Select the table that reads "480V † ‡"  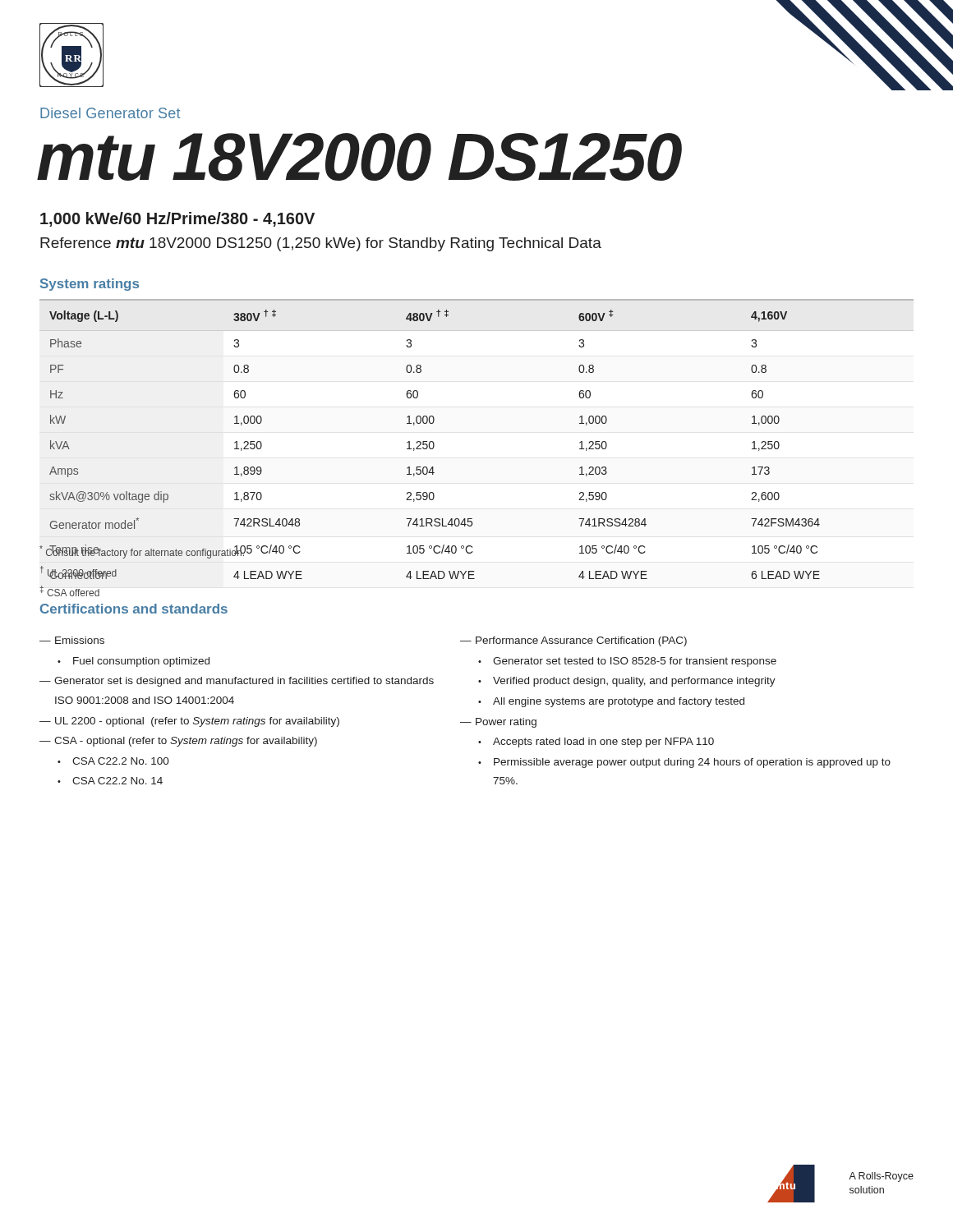point(476,444)
